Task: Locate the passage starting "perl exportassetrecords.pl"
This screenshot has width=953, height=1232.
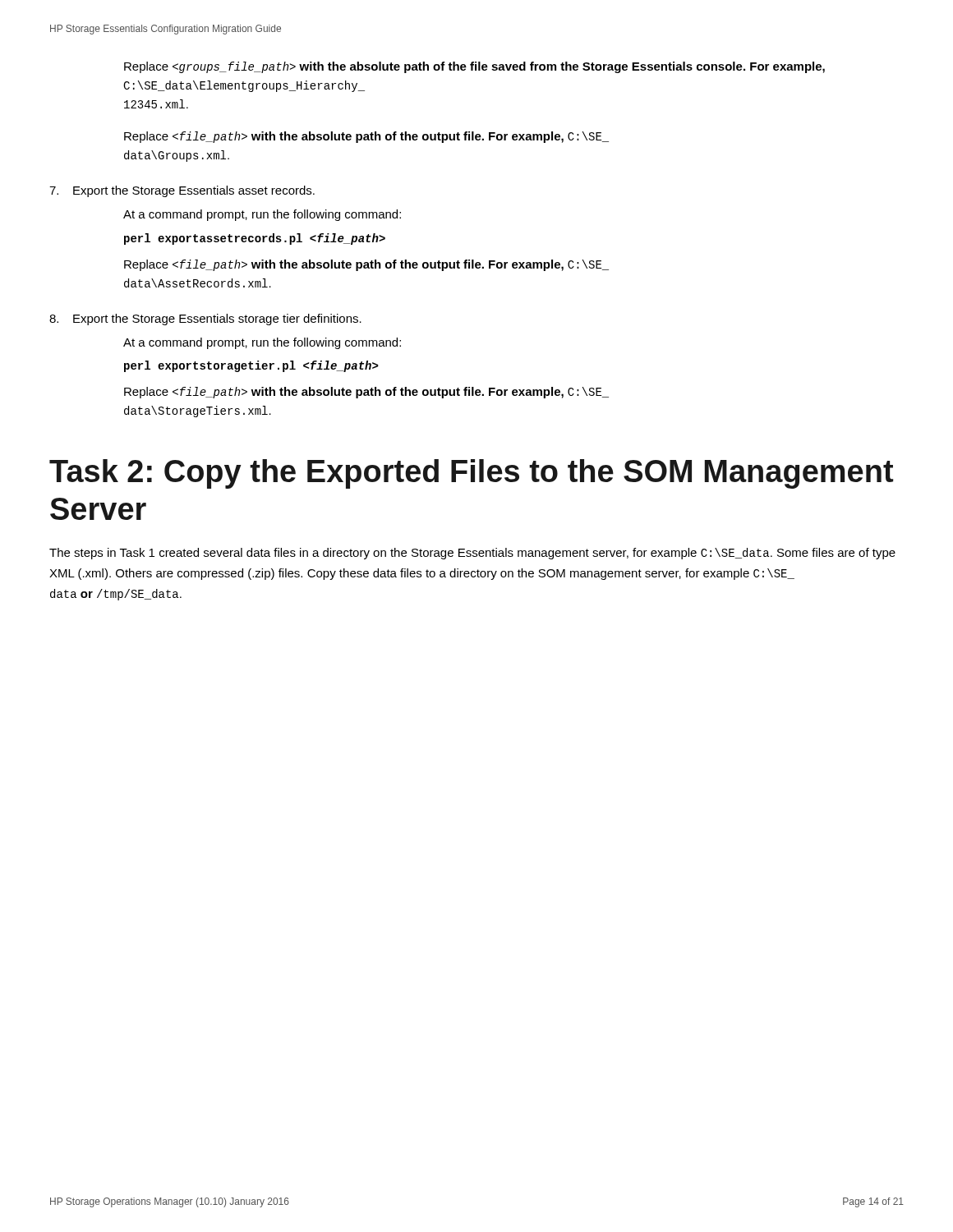Action: (x=254, y=239)
